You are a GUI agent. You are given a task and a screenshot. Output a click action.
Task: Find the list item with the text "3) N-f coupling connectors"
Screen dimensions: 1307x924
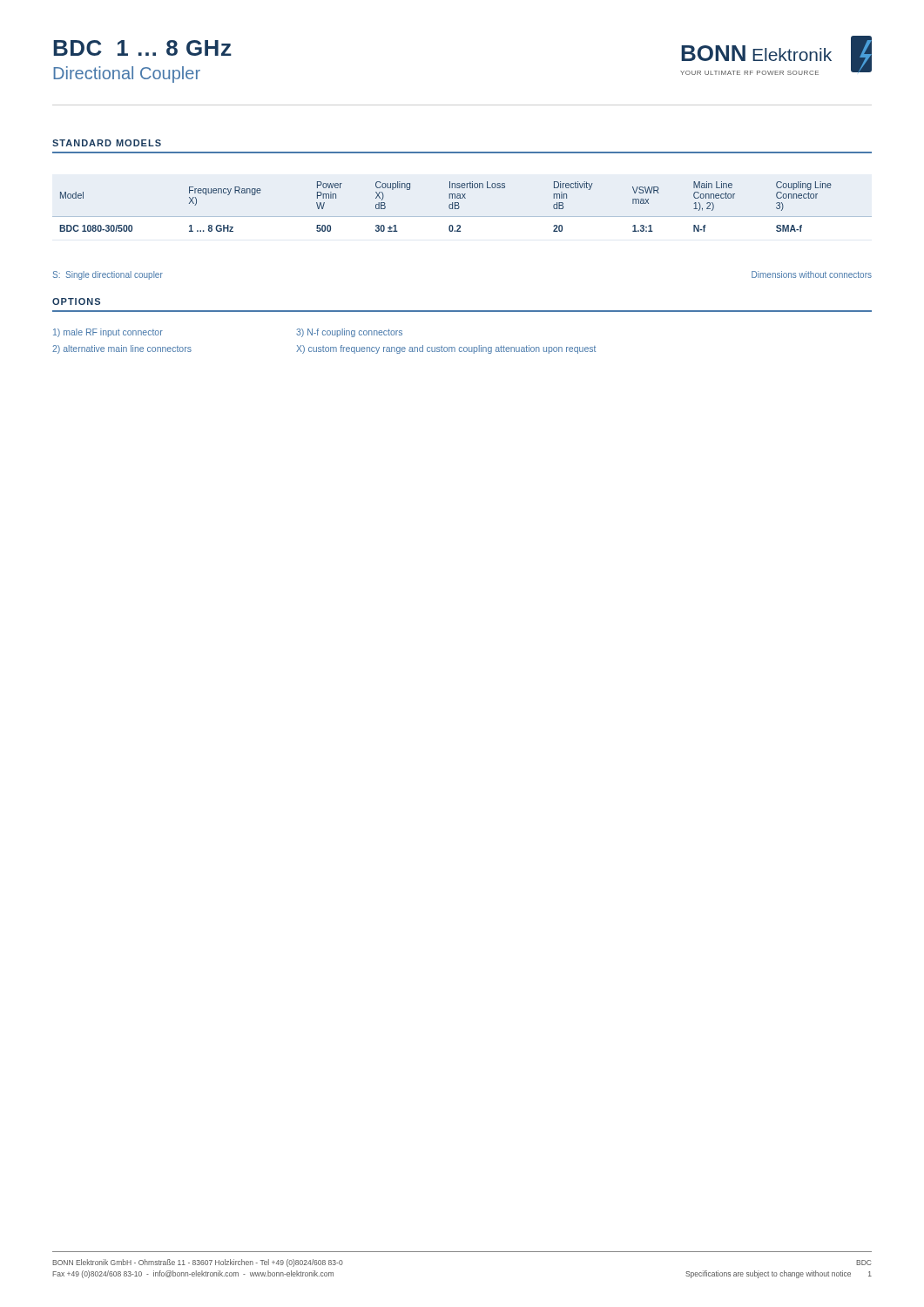[x=350, y=332]
